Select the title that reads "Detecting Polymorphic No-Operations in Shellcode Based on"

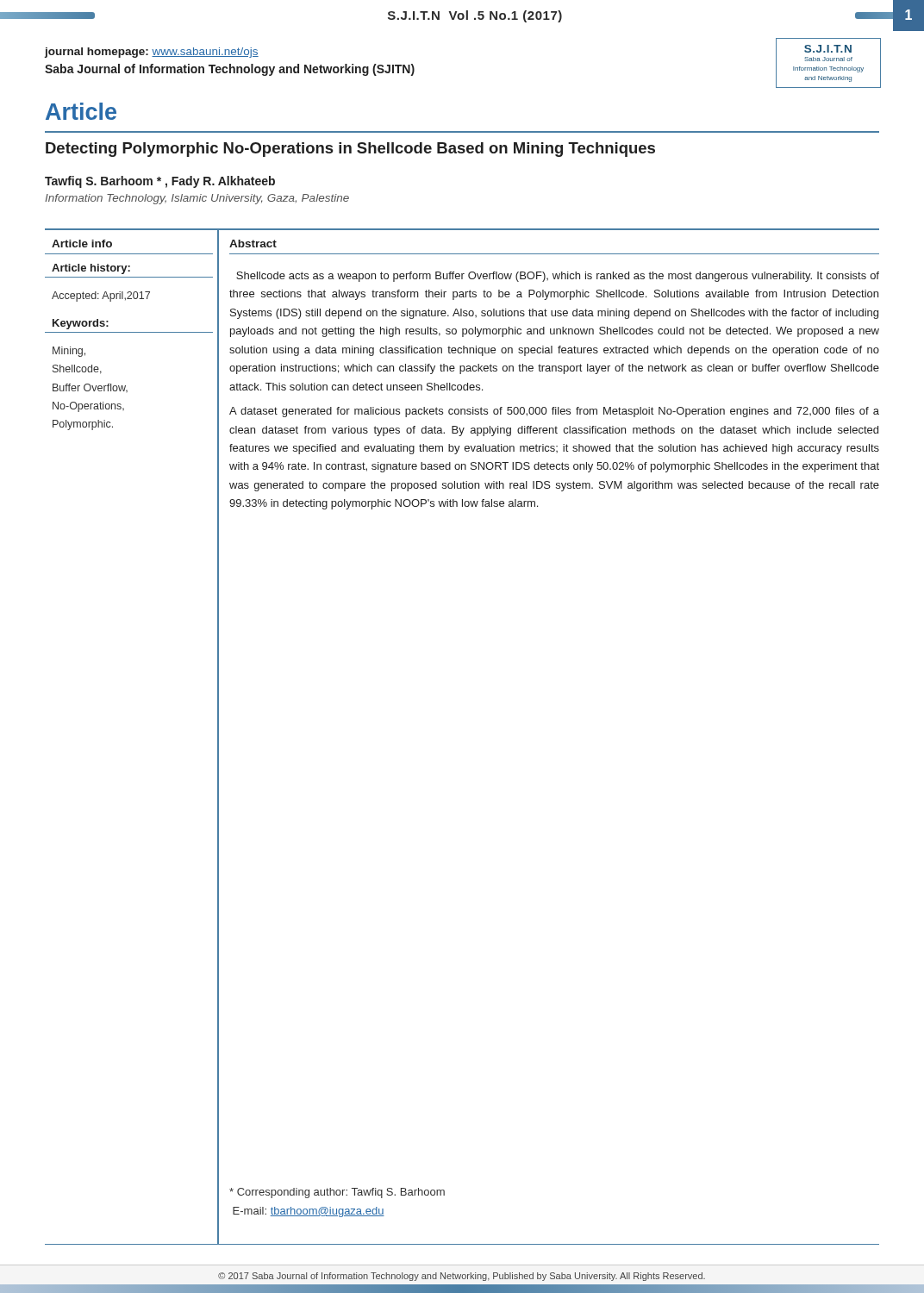350,148
